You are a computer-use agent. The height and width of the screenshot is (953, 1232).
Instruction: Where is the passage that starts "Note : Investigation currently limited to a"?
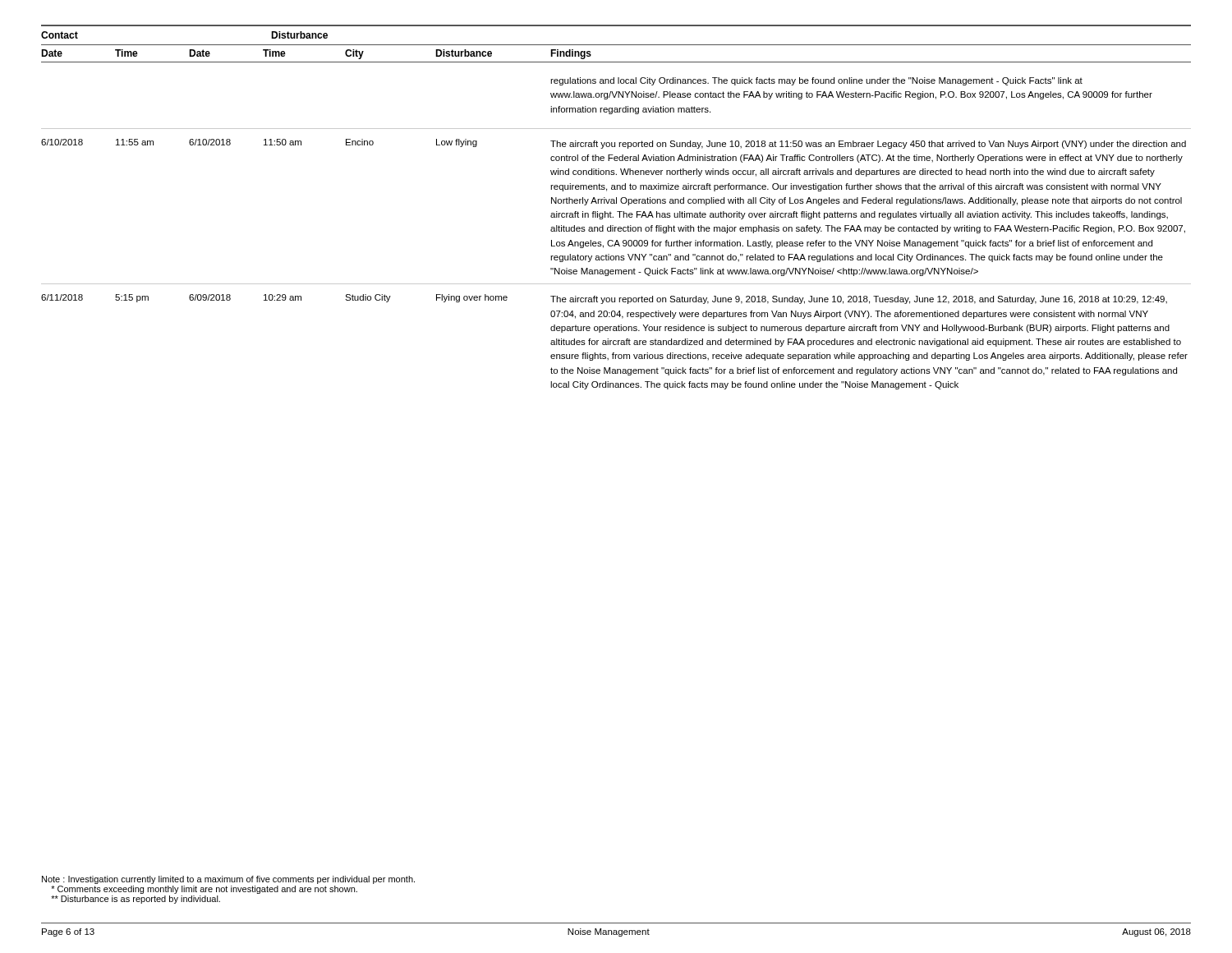[228, 880]
